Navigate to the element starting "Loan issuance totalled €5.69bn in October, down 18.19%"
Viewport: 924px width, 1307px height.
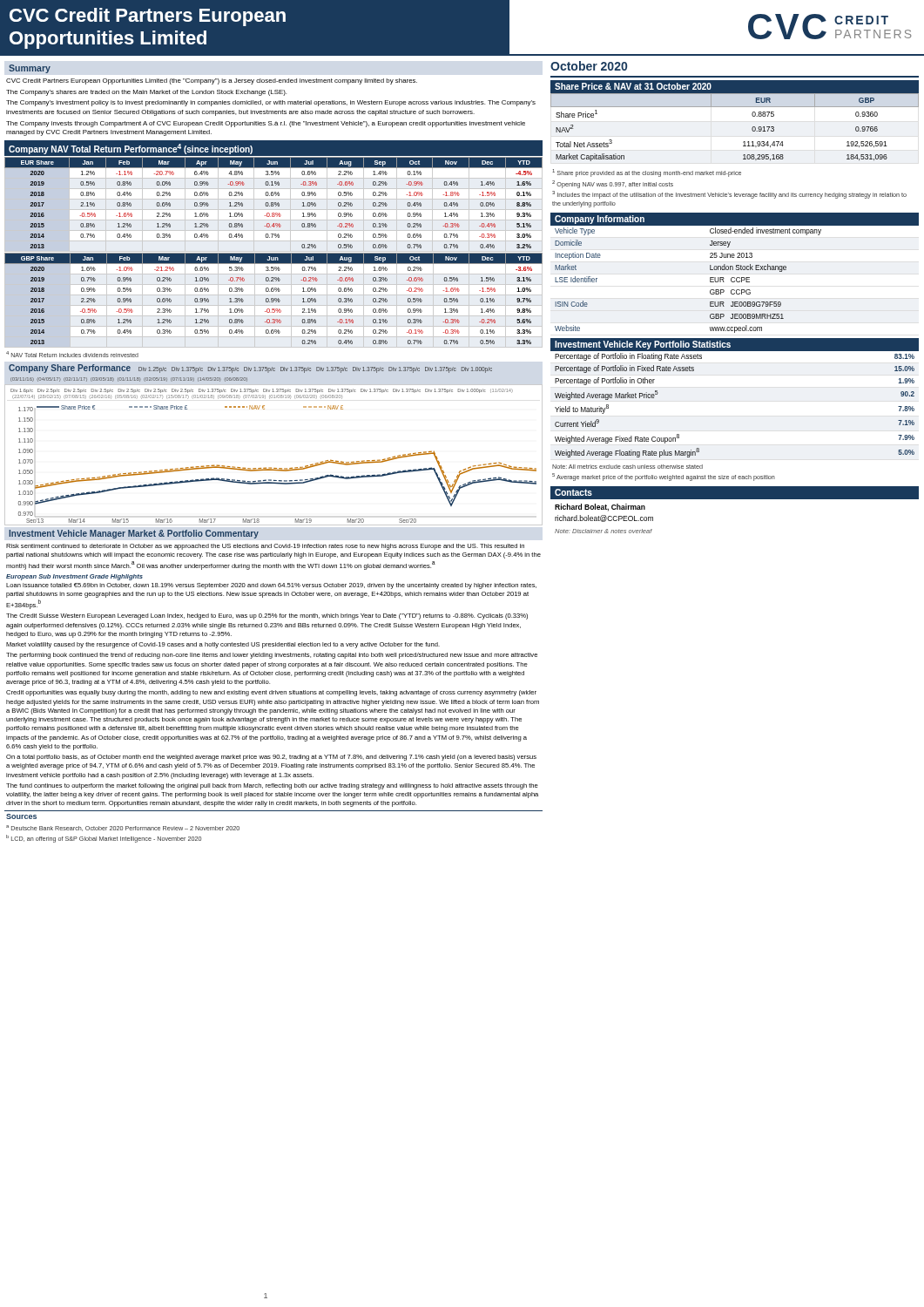tap(272, 595)
